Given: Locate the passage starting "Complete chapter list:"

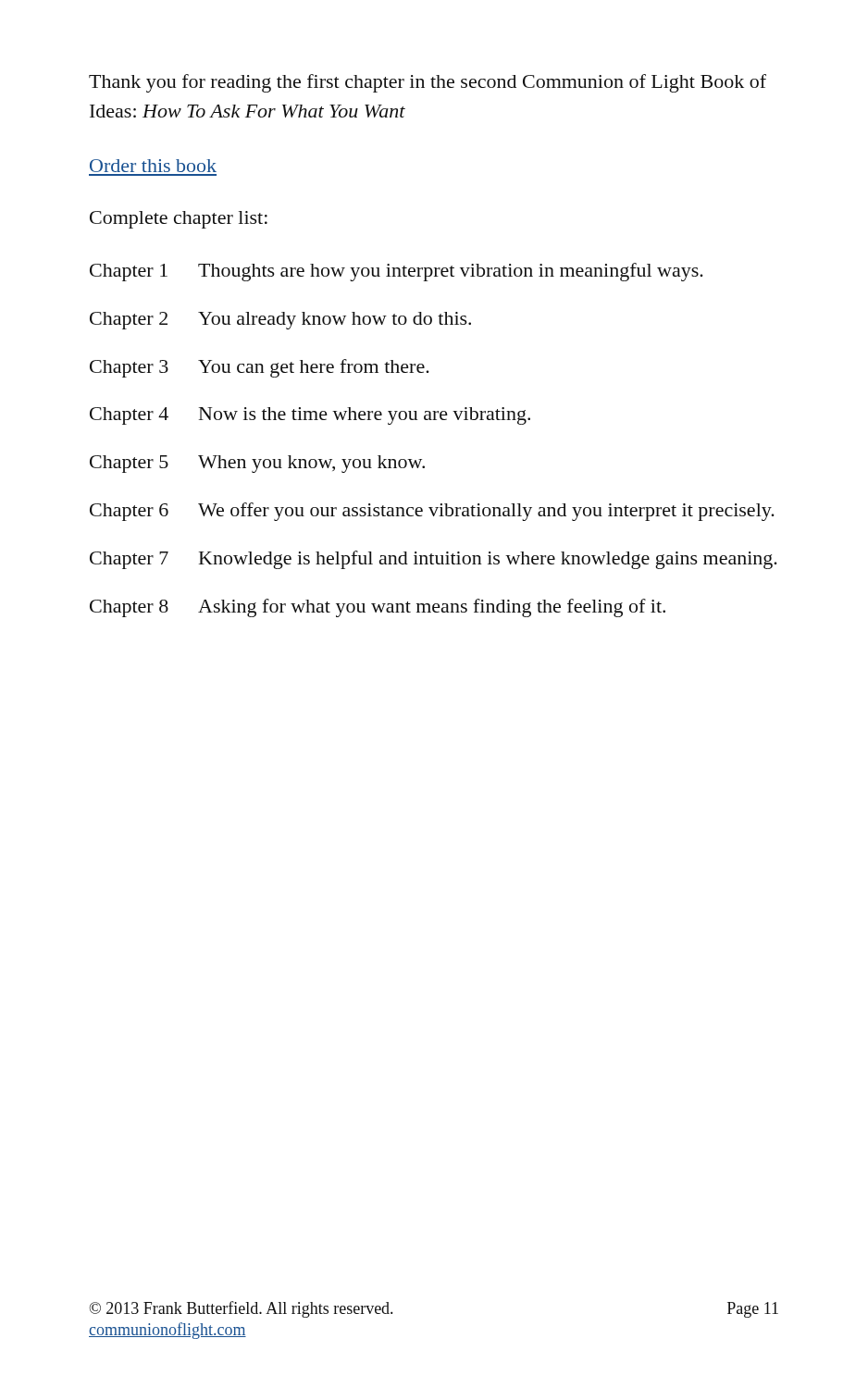Looking at the screenshot, I should pyautogui.click(x=179, y=217).
